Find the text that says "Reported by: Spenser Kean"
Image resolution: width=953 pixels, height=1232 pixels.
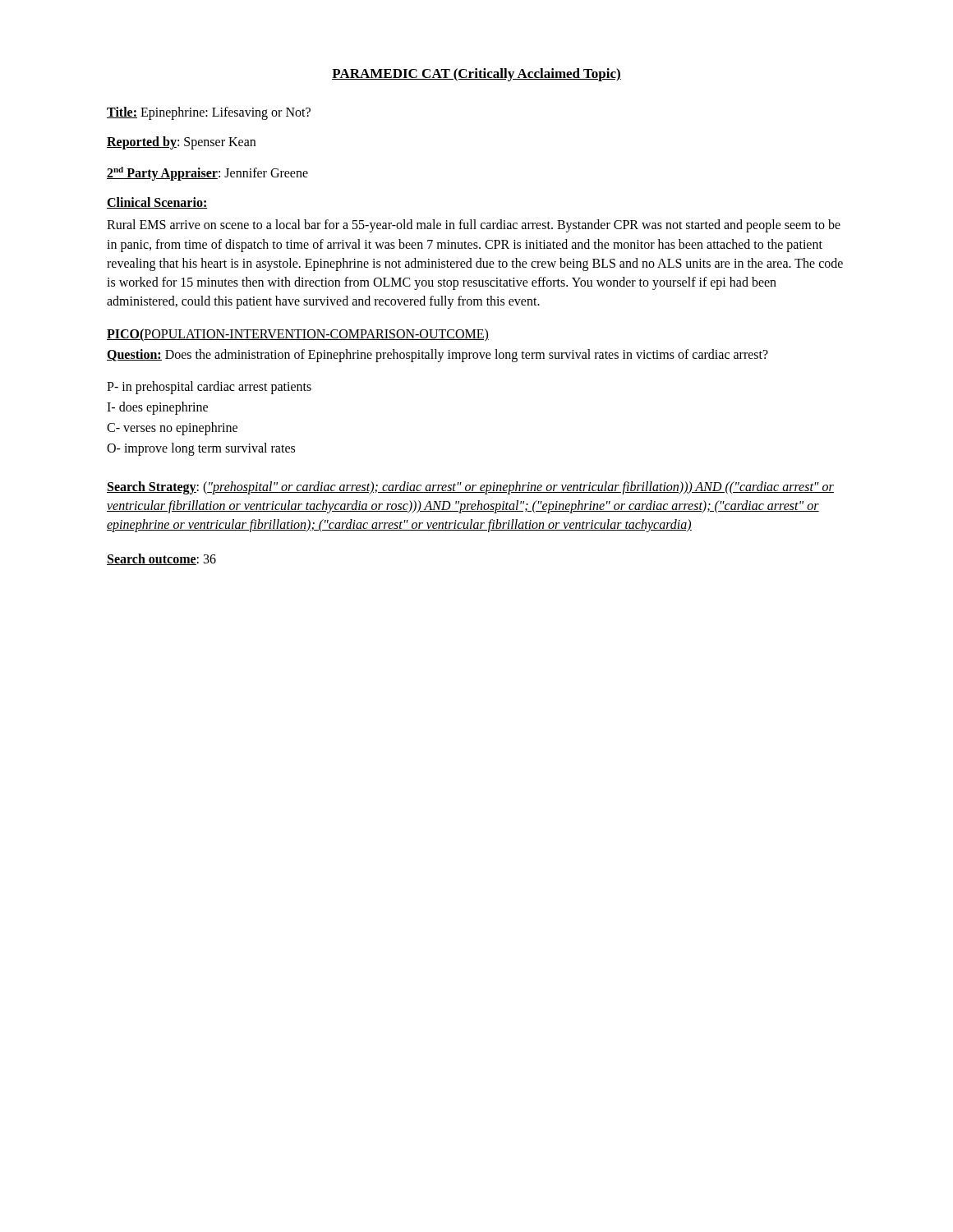click(x=181, y=142)
